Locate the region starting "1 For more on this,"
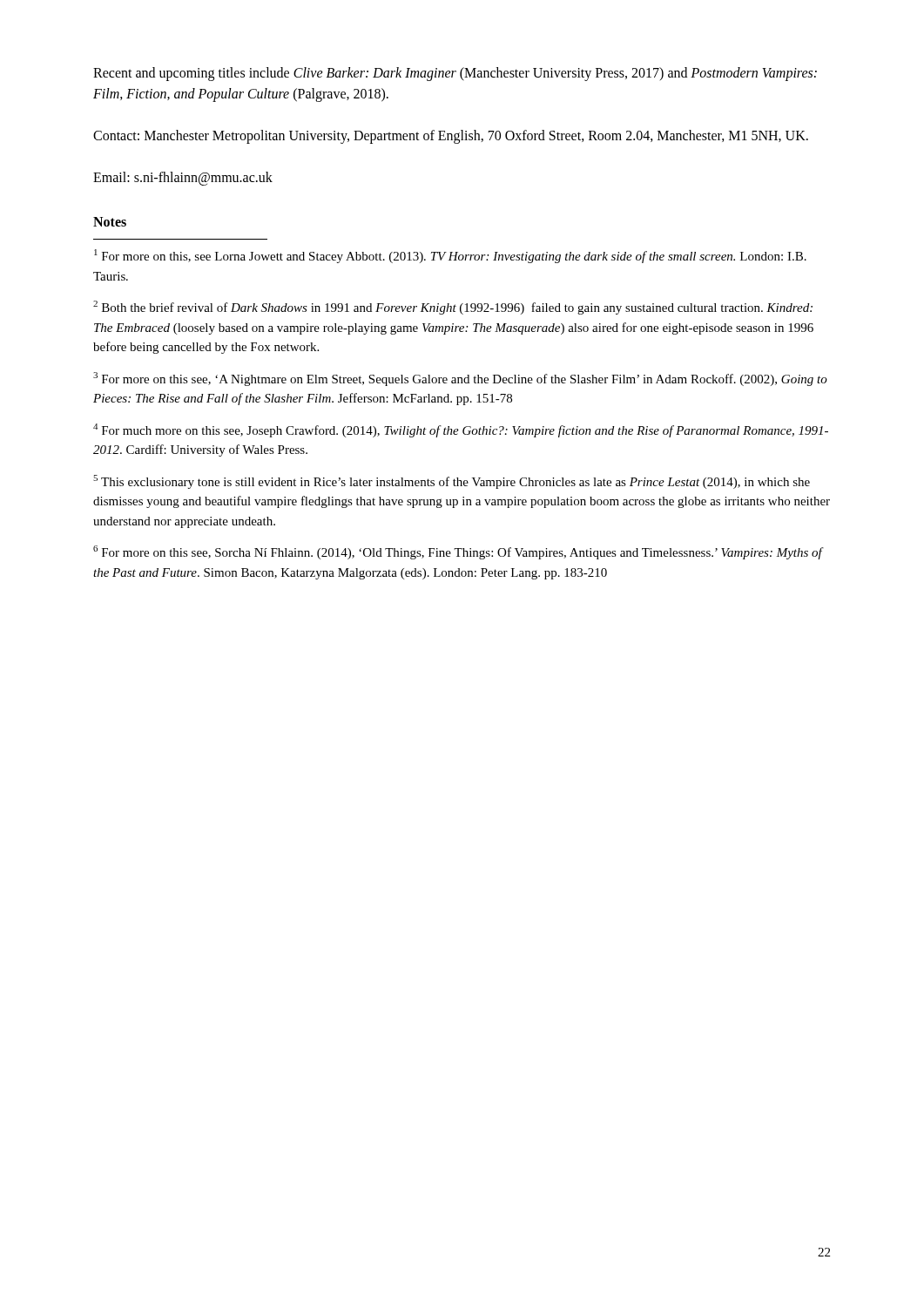Screen dimensions: 1307x924 tap(450, 265)
